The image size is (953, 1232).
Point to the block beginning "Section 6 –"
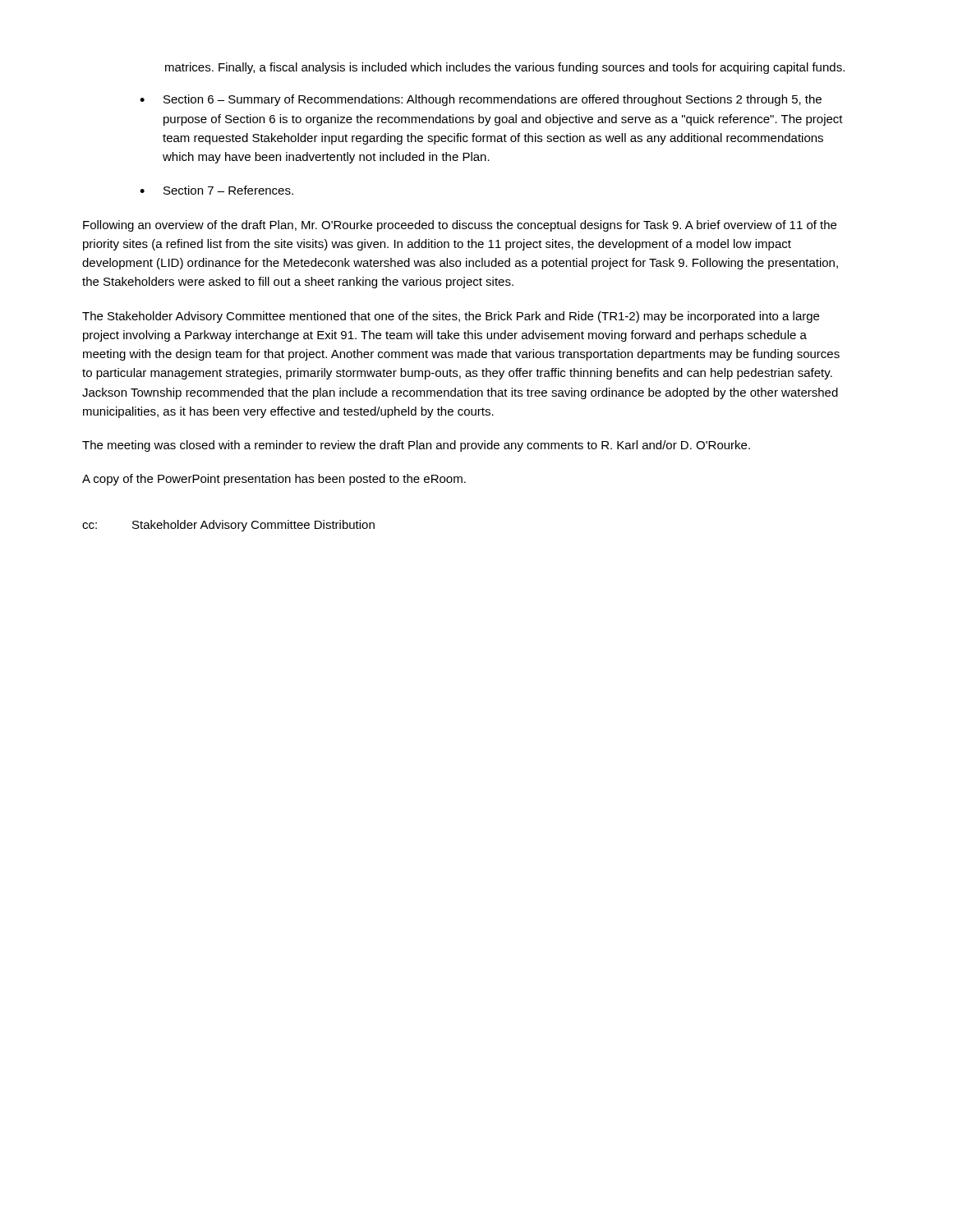click(503, 128)
